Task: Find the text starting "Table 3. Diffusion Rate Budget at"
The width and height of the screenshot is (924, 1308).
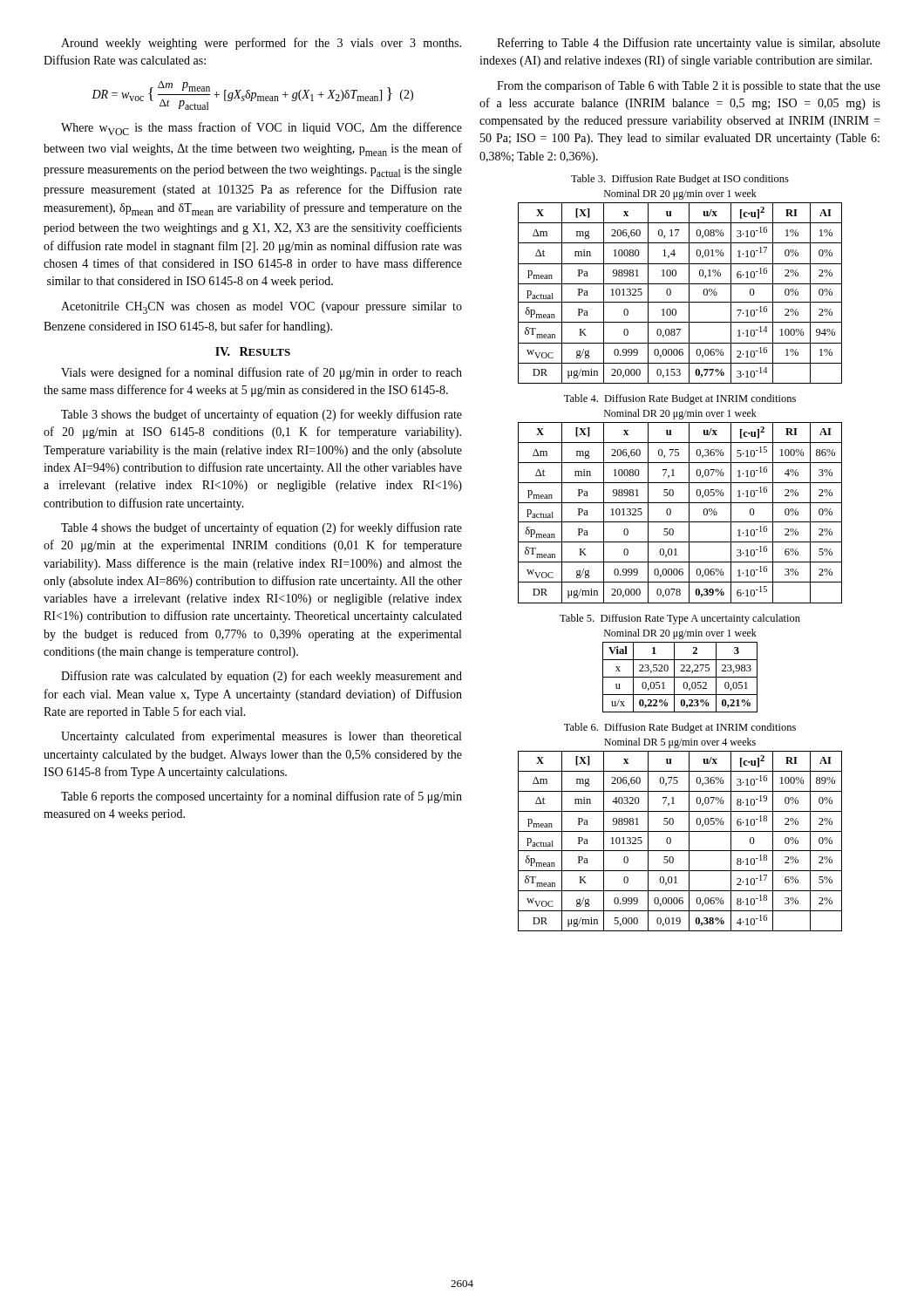Action: pyautogui.click(x=680, y=179)
